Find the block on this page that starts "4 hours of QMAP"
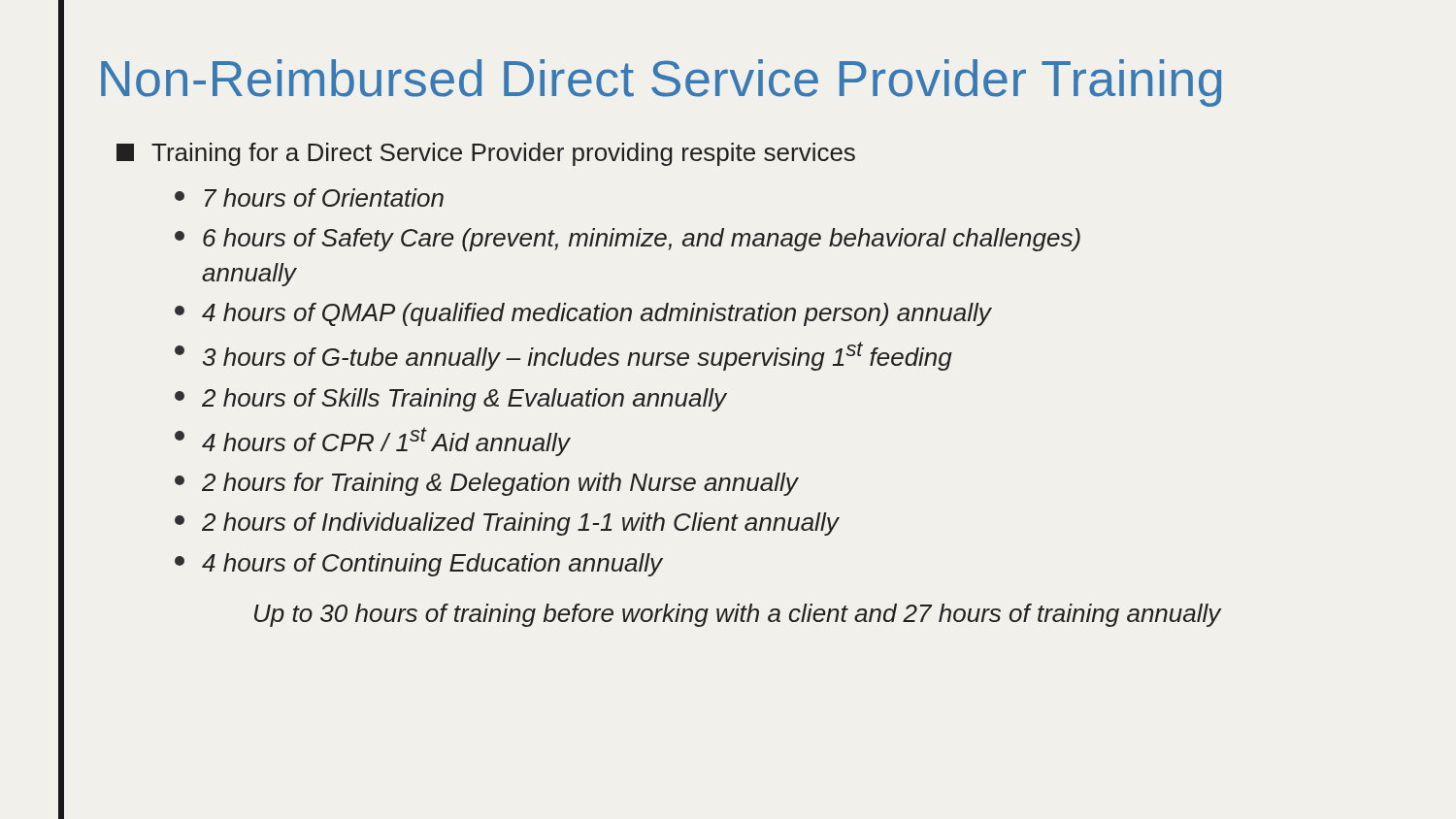This screenshot has width=1456, height=819. (583, 313)
